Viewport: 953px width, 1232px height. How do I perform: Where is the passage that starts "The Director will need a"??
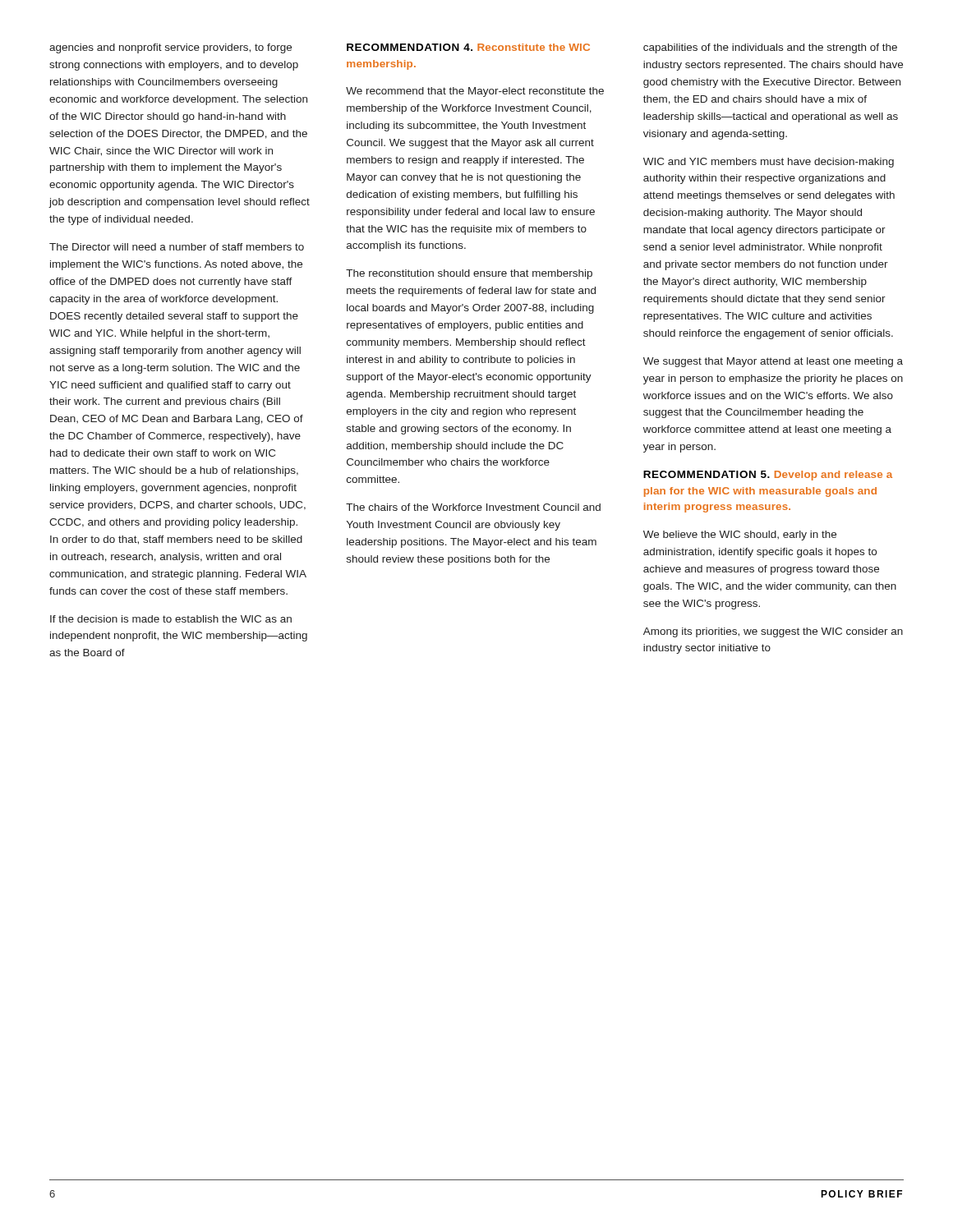180,420
